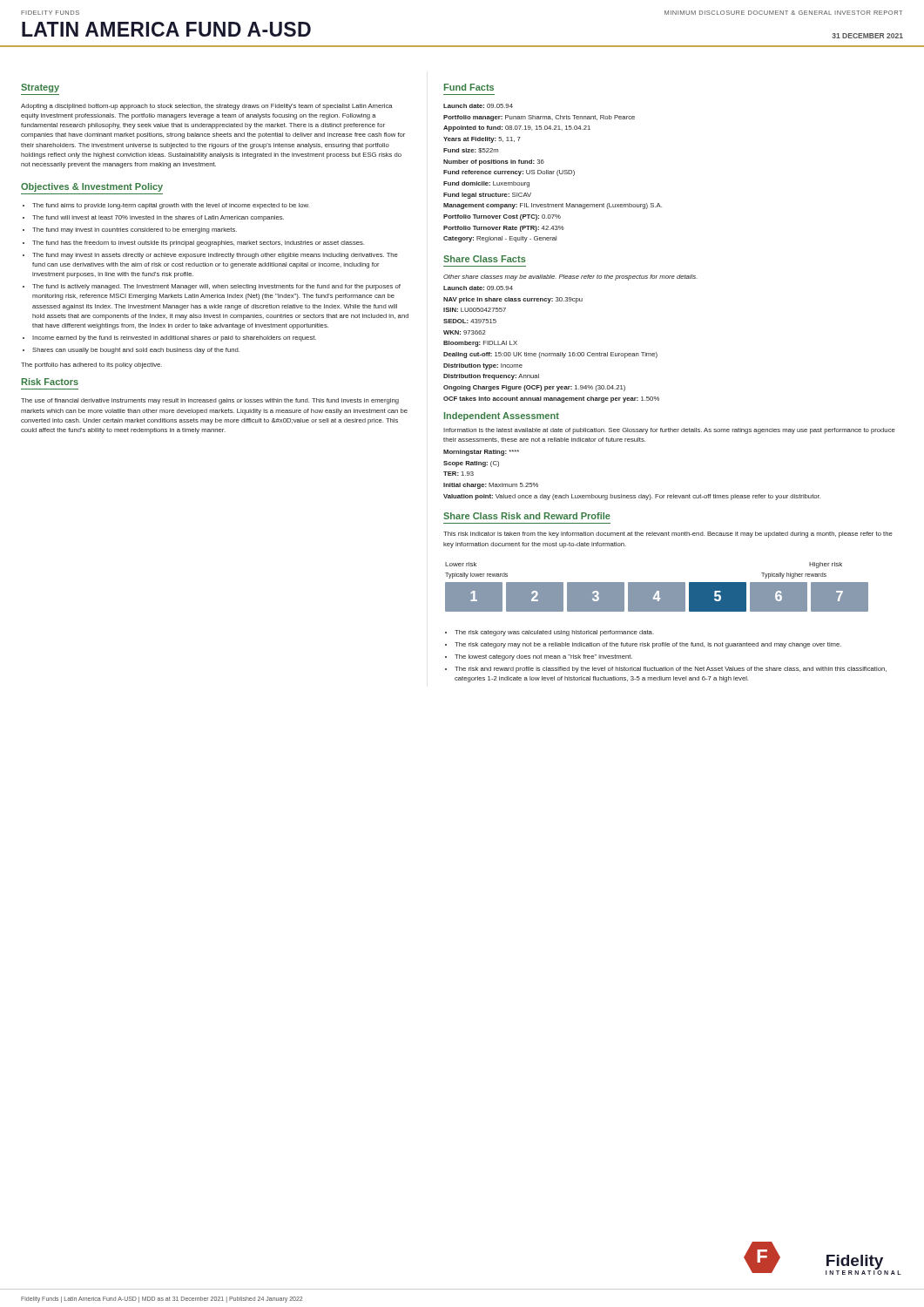The image size is (924, 1307).
Task: Locate the section header with the text "Risk Factors"
Action: [x=50, y=382]
